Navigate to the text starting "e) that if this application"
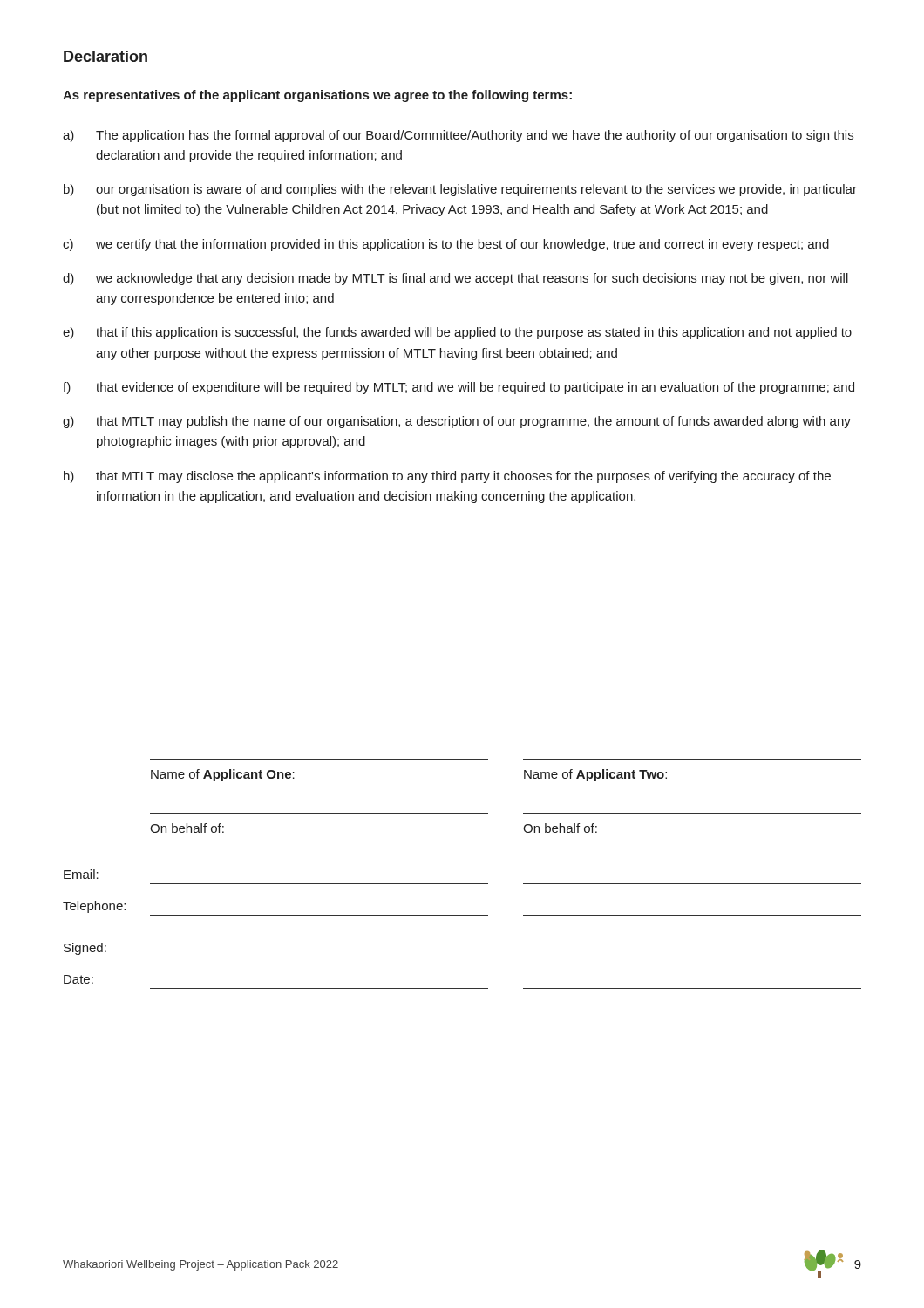Viewport: 924px width, 1308px height. 462,342
